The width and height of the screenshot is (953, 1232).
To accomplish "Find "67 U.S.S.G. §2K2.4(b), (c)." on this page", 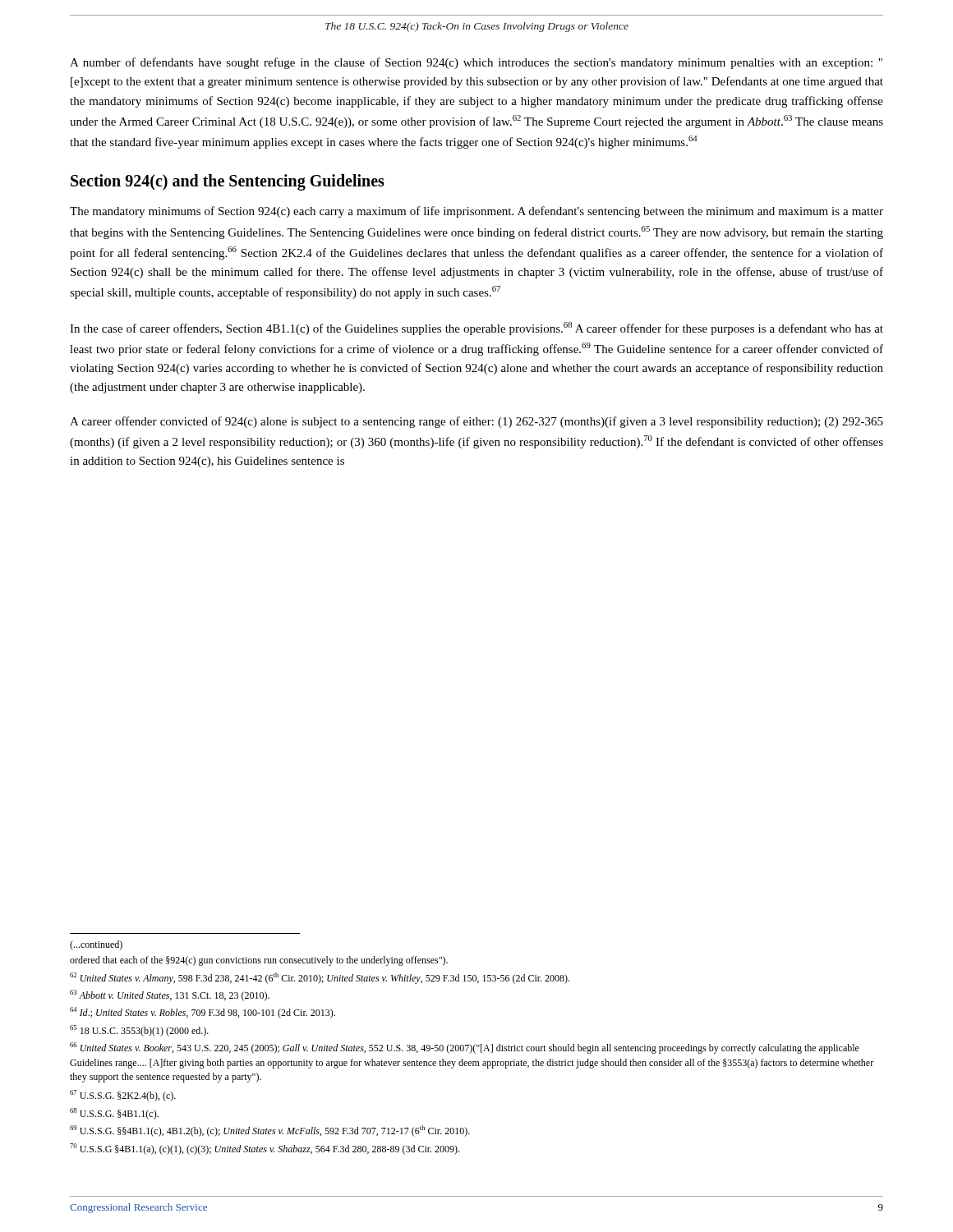I will click(x=123, y=1095).
